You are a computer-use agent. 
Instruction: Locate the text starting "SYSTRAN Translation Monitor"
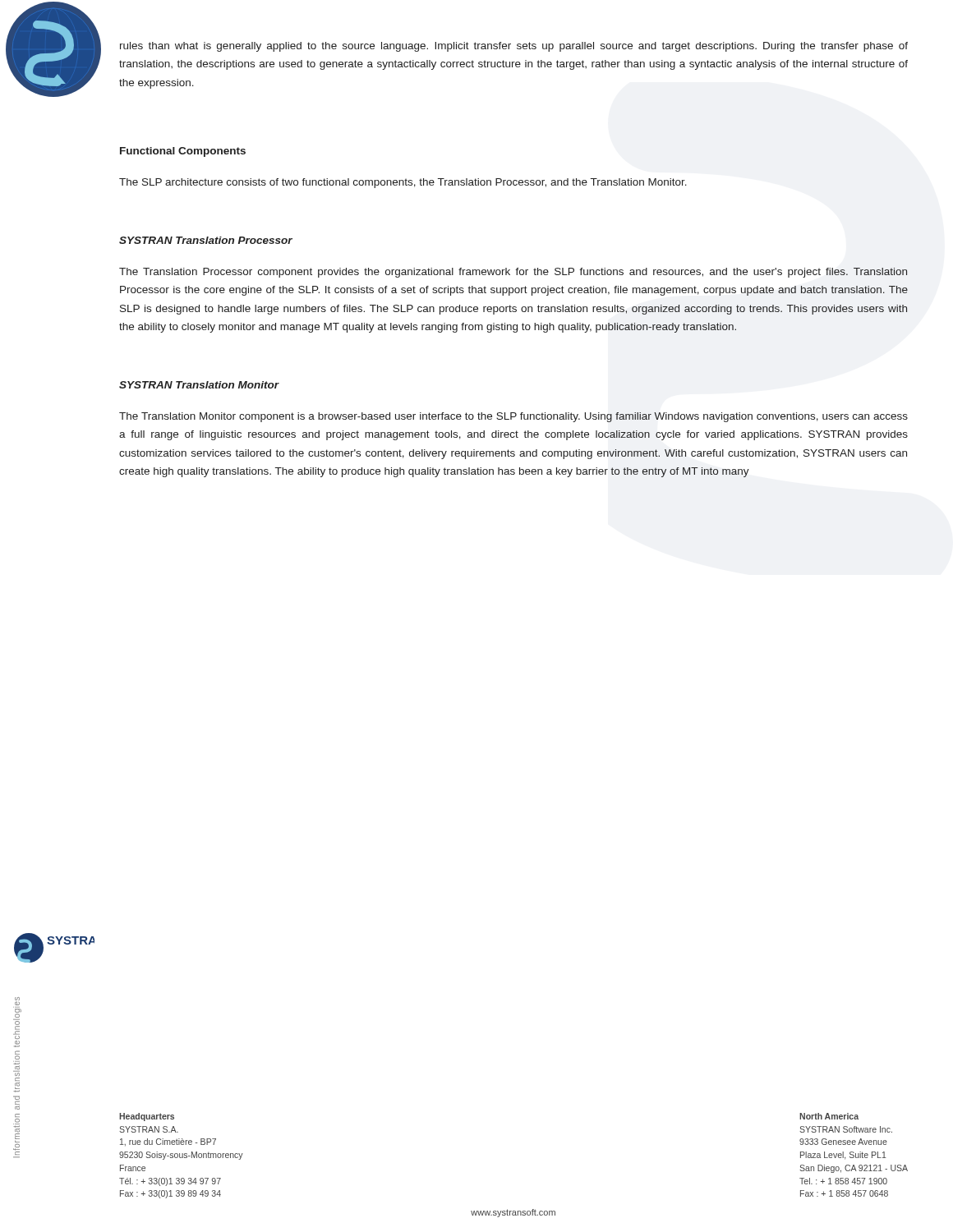click(199, 385)
